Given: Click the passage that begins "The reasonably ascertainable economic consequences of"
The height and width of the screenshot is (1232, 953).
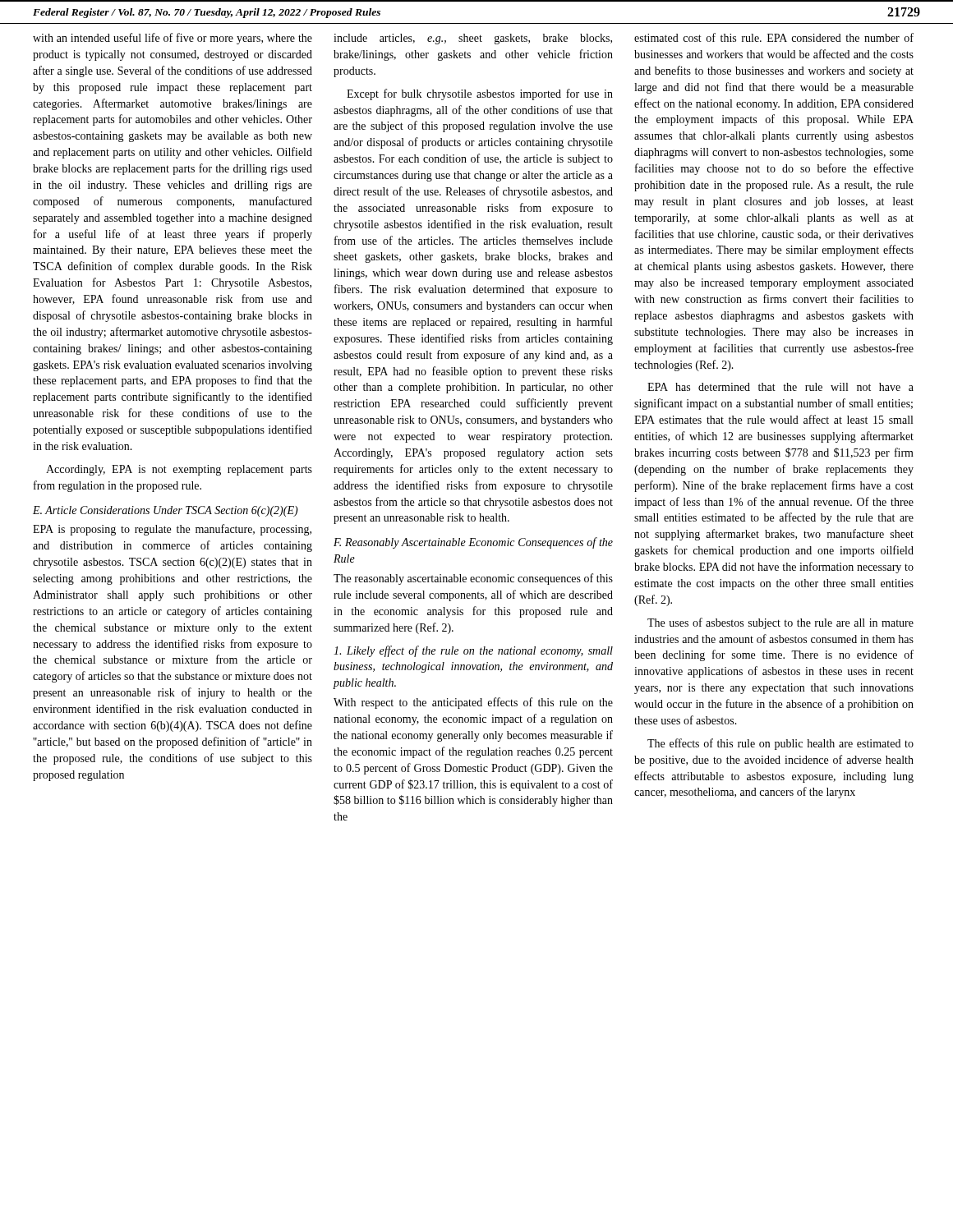Looking at the screenshot, I should pyautogui.click(x=473, y=698).
